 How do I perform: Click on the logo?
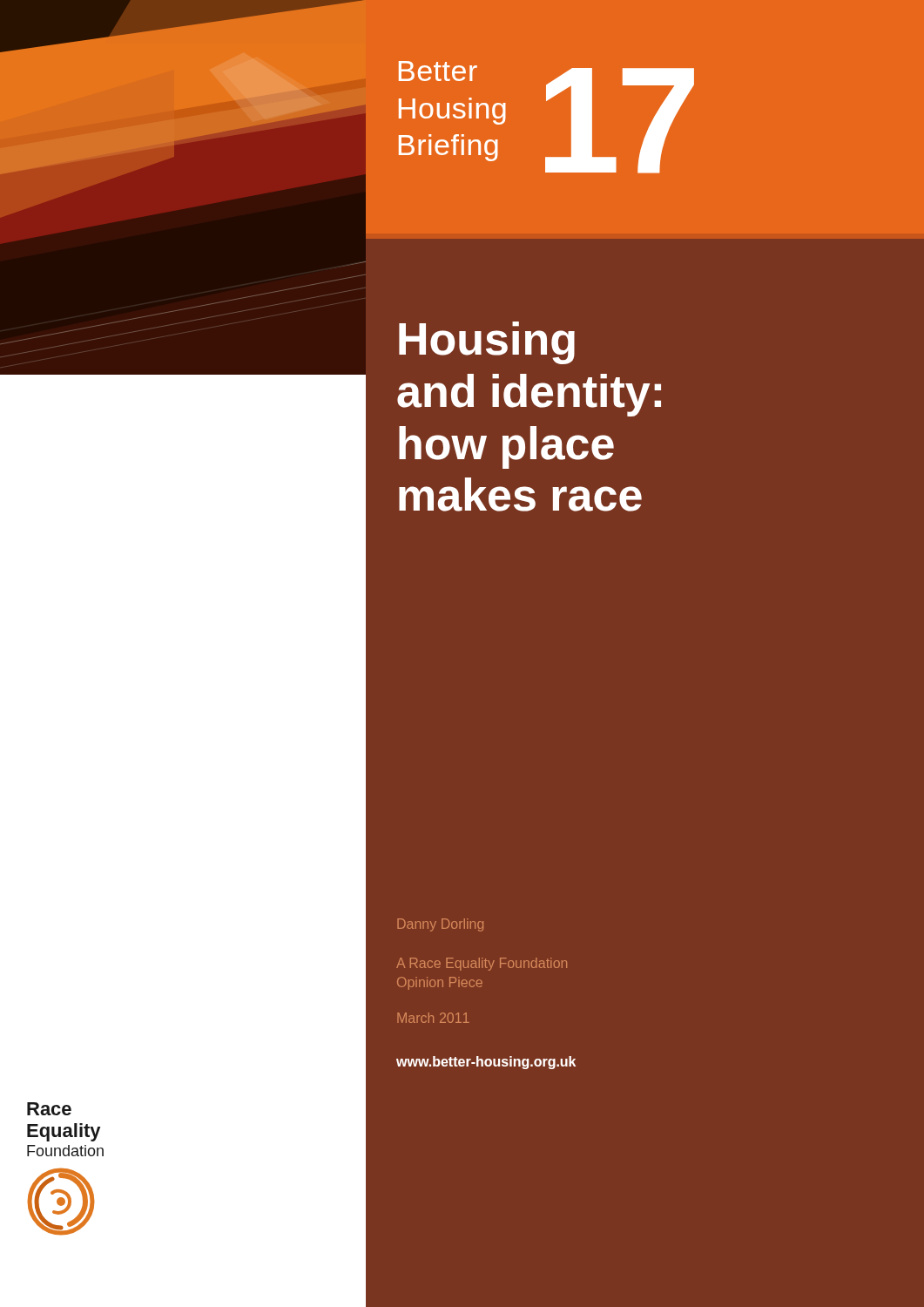(x=113, y=1169)
